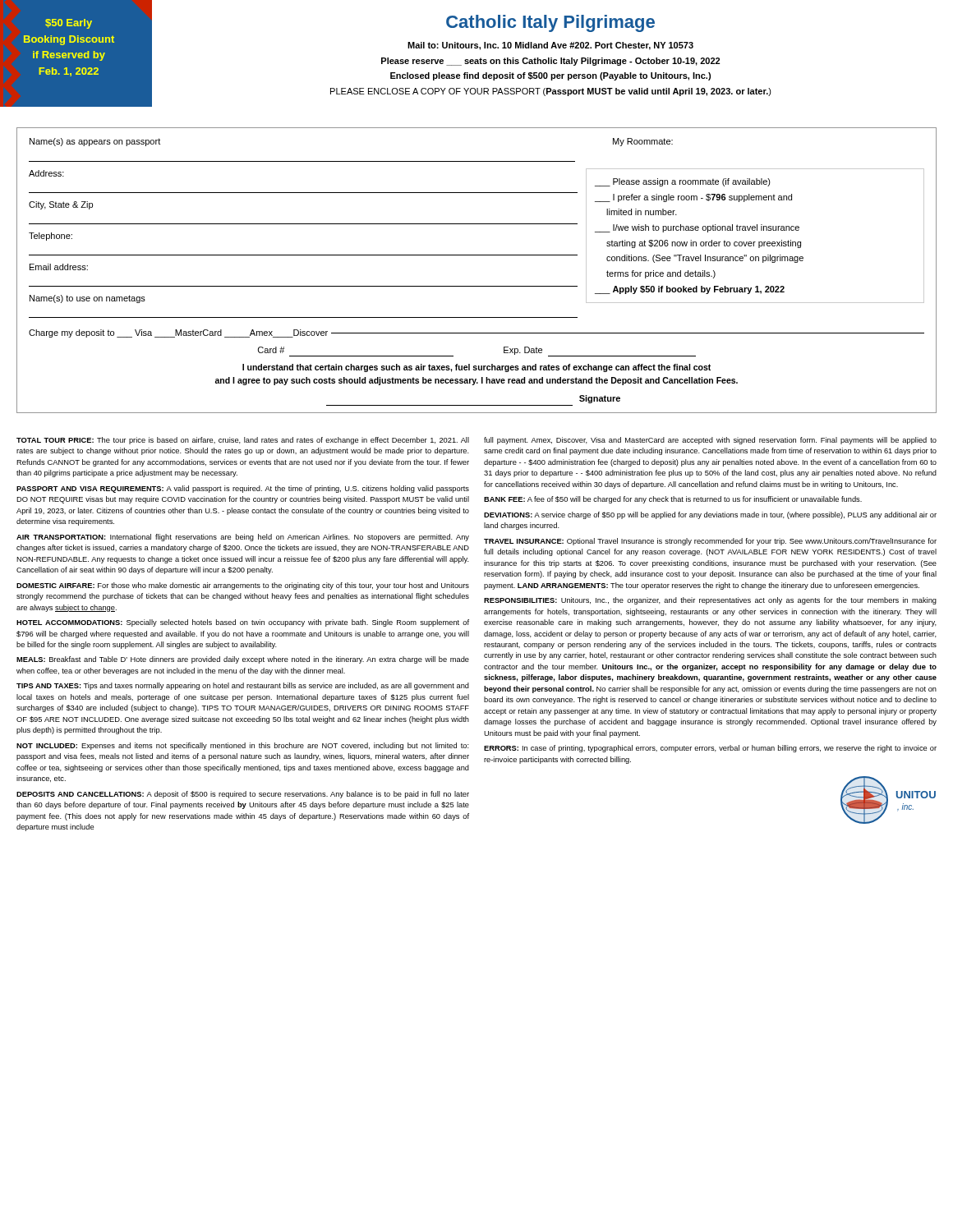
Task: Locate the text "Name(s) to use on nametags"
Action: (x=87, y=298)
